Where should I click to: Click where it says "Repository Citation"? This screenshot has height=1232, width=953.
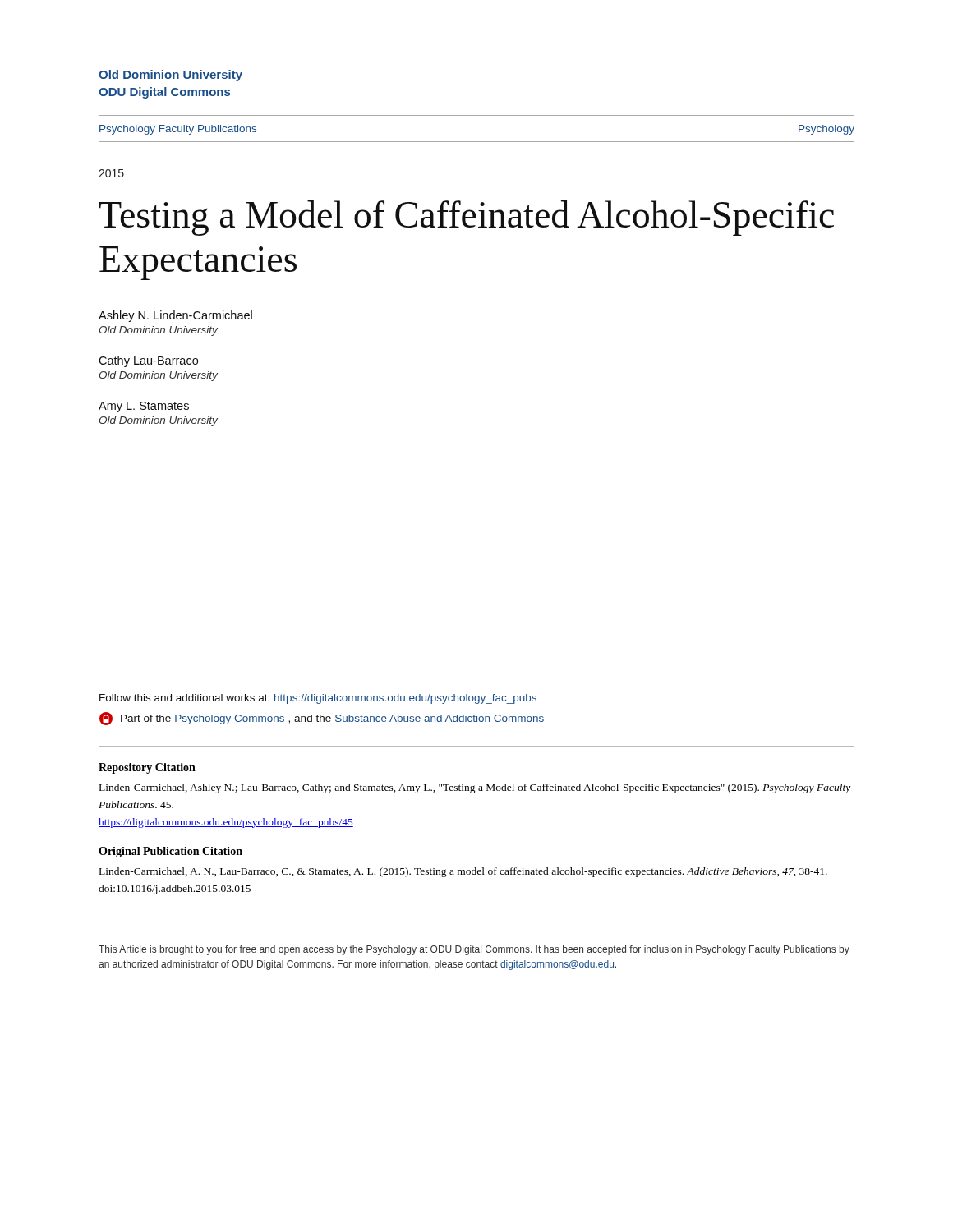click(x=147, y=767)
